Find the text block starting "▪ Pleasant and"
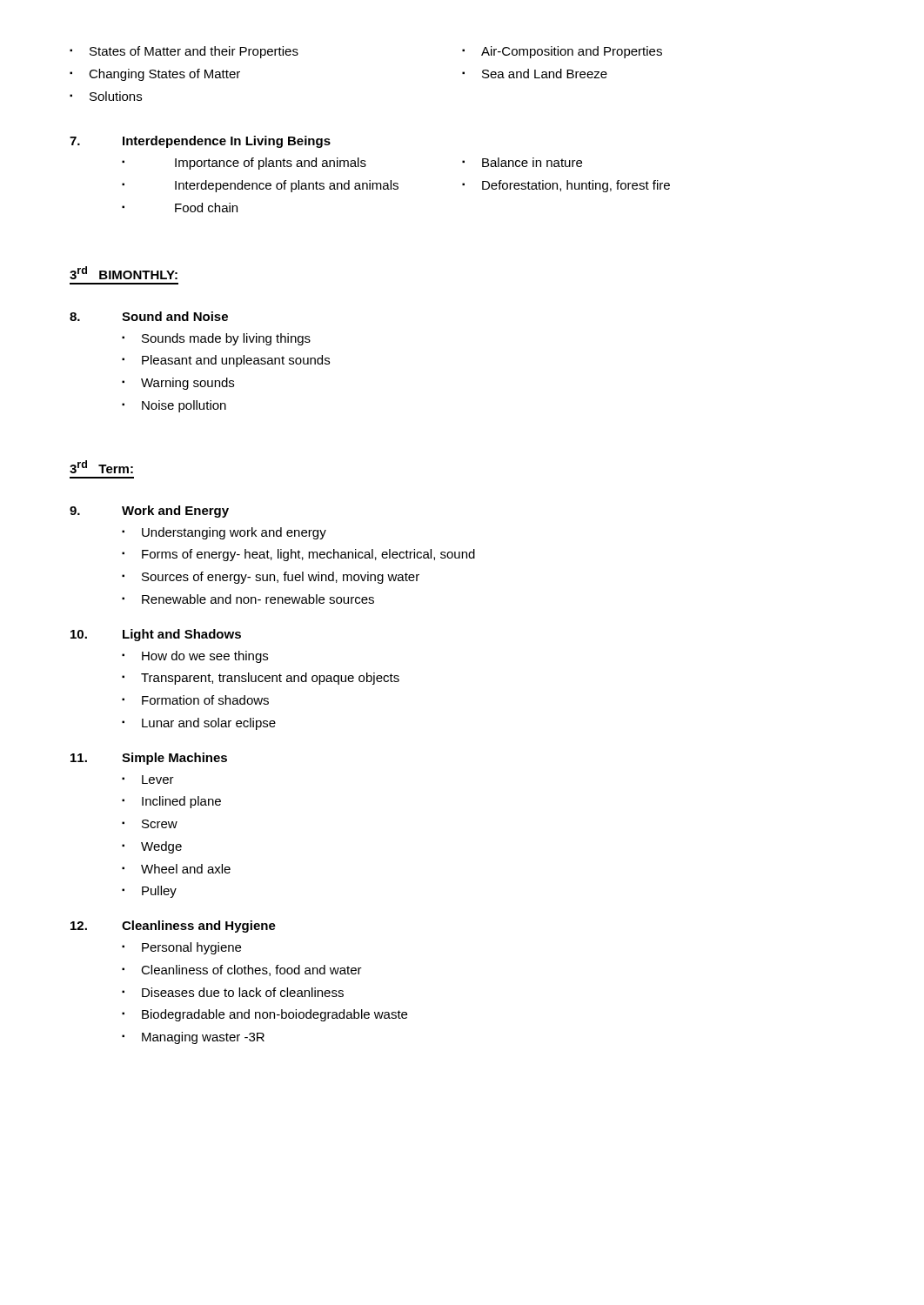Screen dimensions: 1305x924 coord(226,361)
